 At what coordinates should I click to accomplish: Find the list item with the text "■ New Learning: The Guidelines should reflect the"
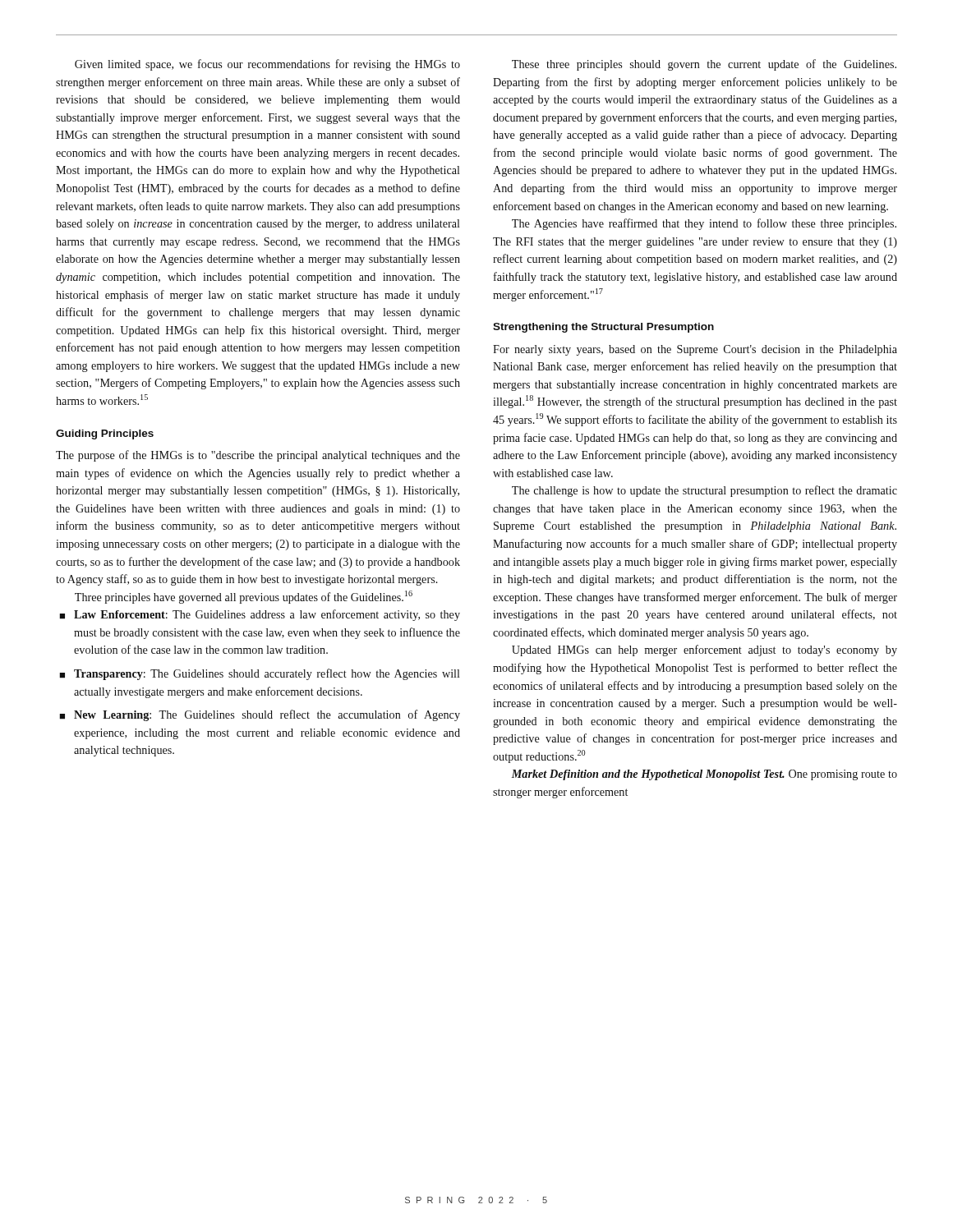coord(258,733)
